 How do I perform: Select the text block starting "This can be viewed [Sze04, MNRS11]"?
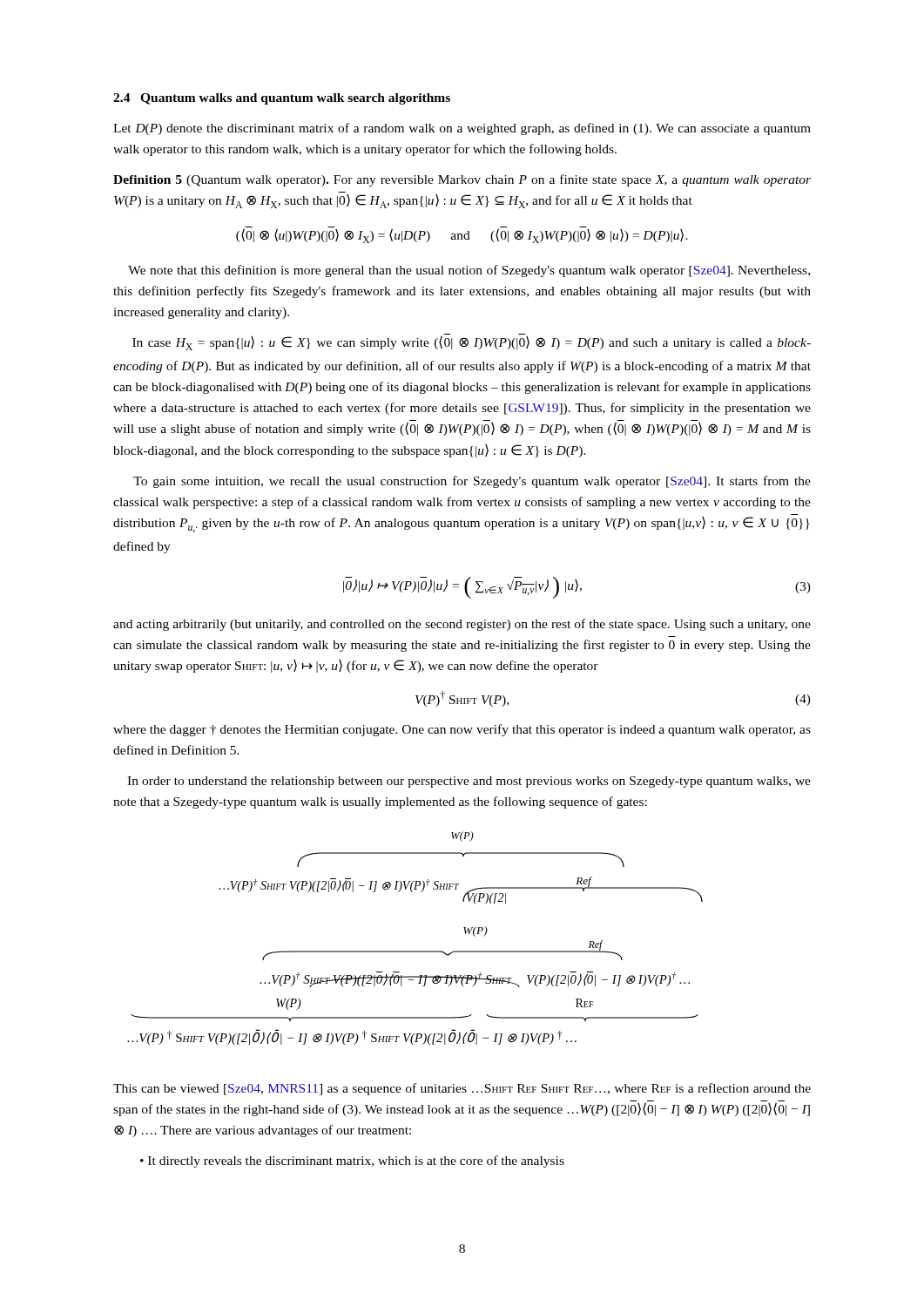pyautogui.click(x=462, y=1108)
